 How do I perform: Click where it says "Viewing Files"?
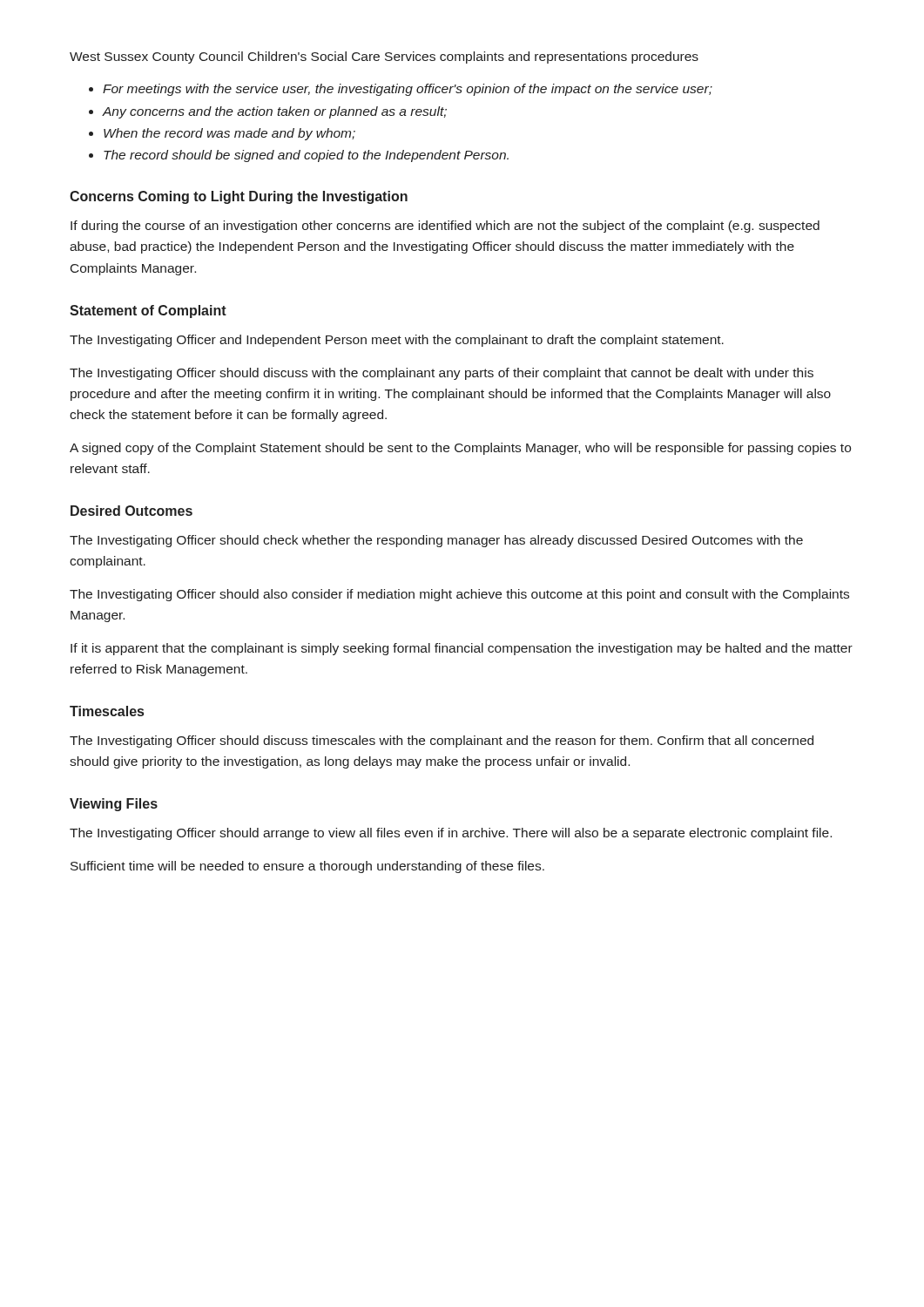click(x=114, y=804)
